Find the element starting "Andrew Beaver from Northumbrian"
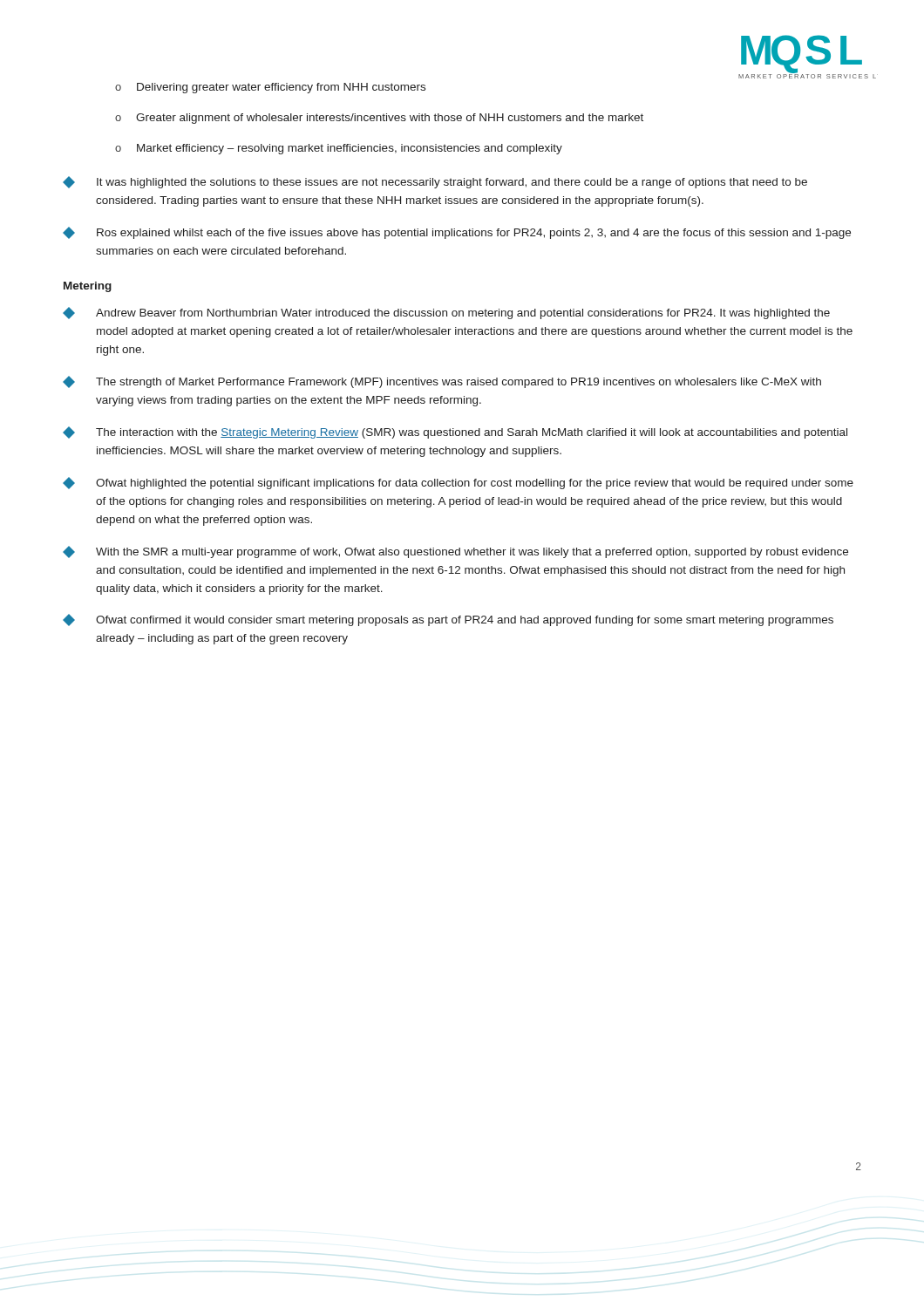924x1308 pixels. [458, 331]
